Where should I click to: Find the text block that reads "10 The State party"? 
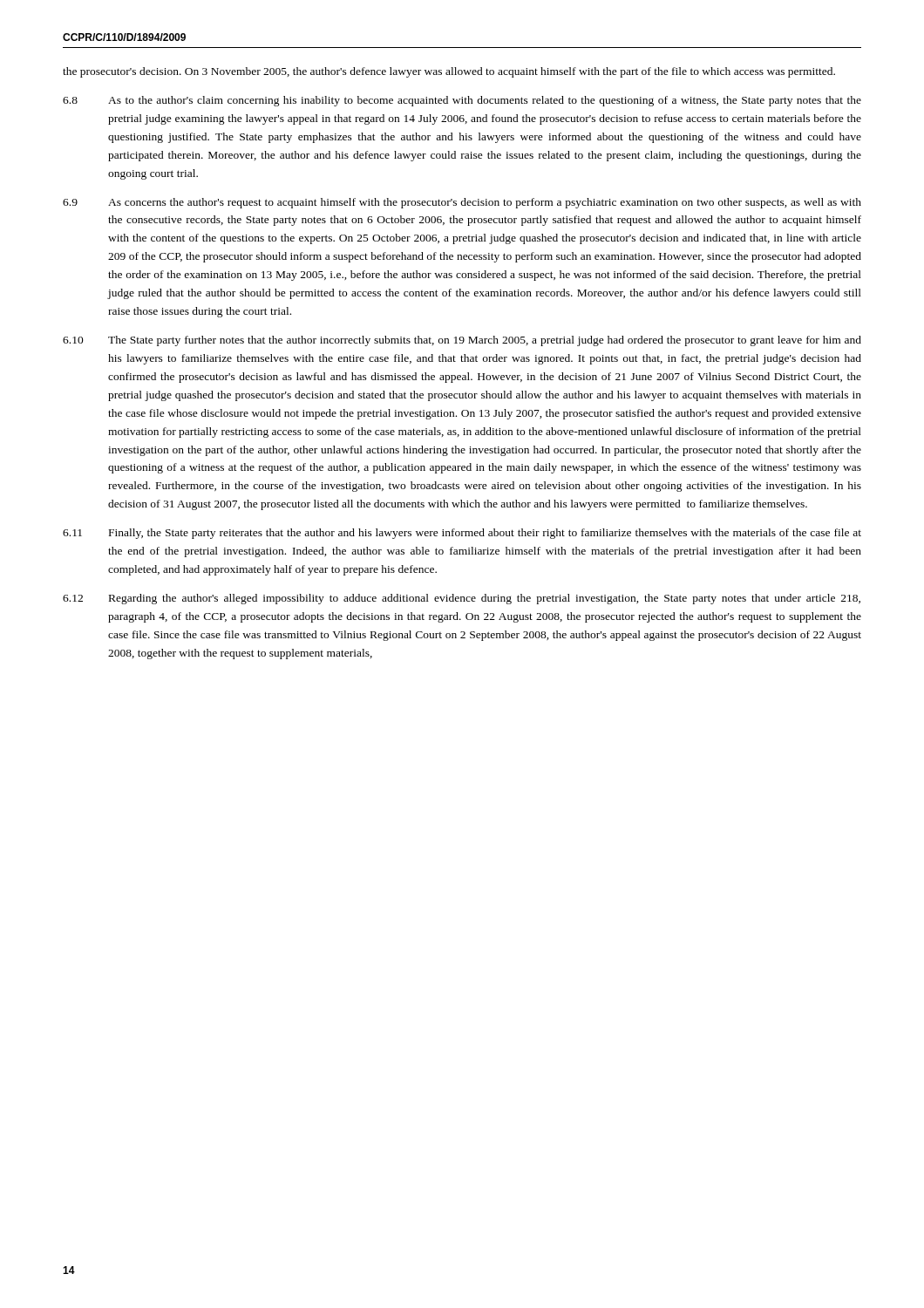(462, 423)
